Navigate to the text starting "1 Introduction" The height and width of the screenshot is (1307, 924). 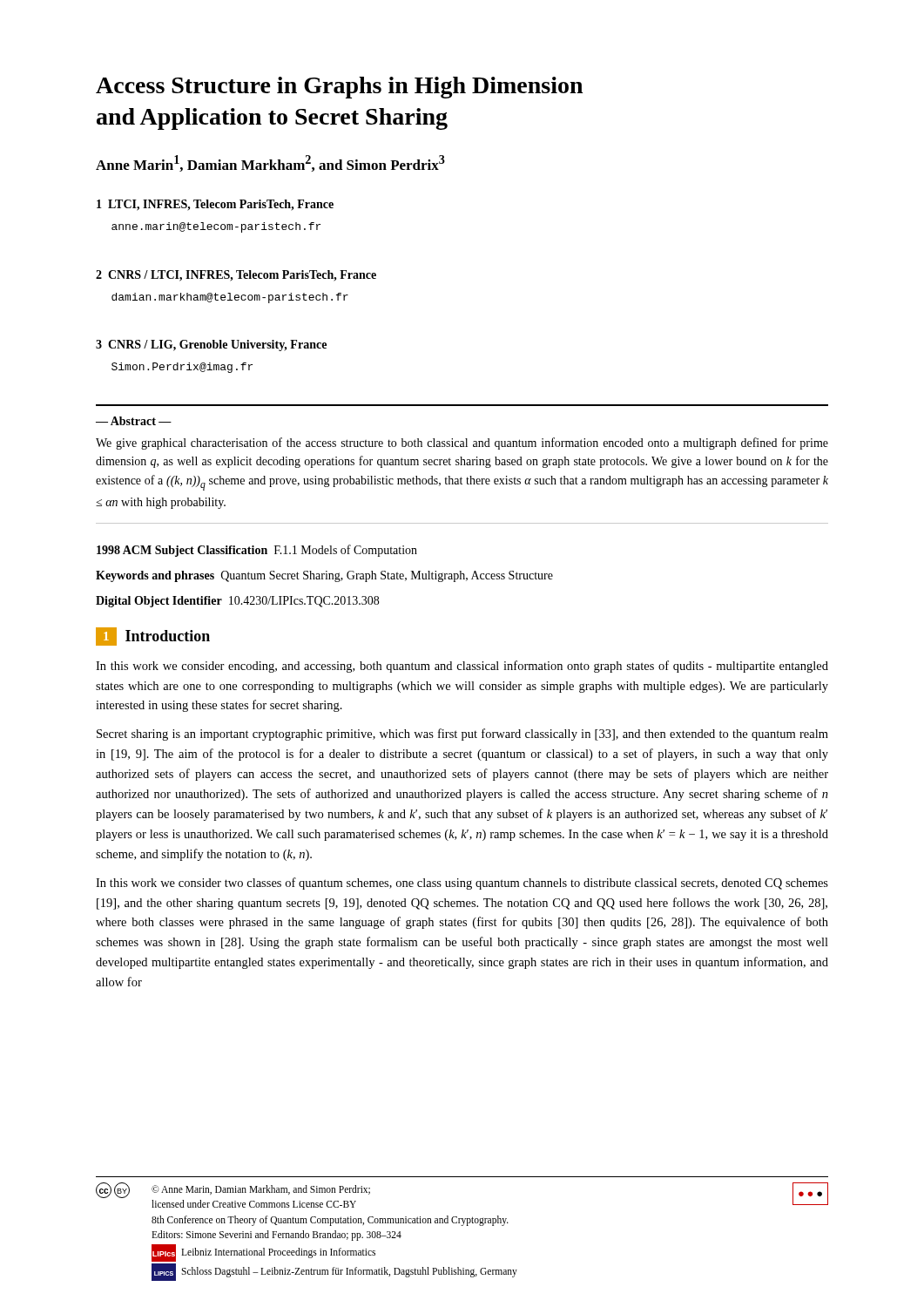click(153, 637)
